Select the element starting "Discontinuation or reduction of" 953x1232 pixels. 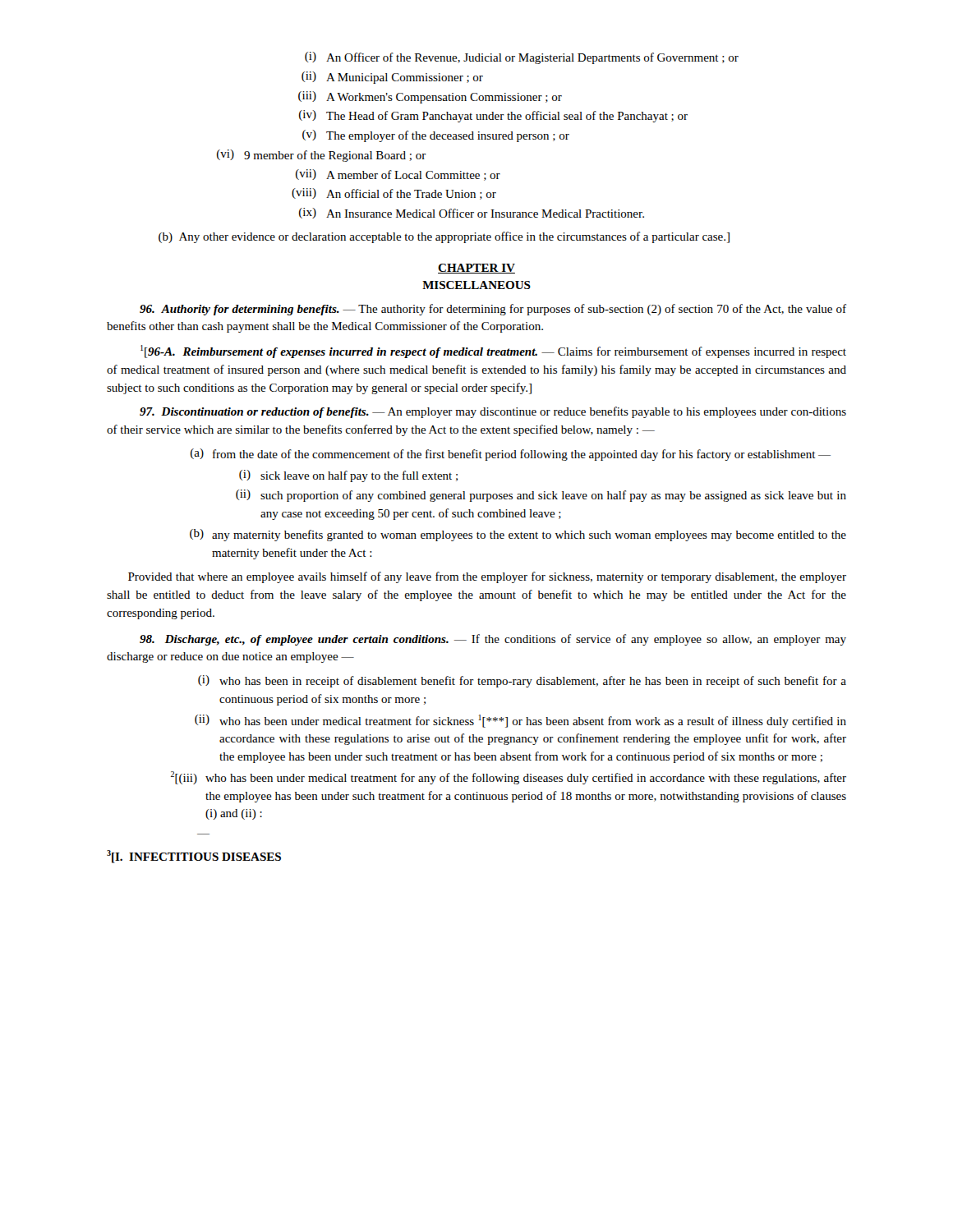[x=476, y=421]
